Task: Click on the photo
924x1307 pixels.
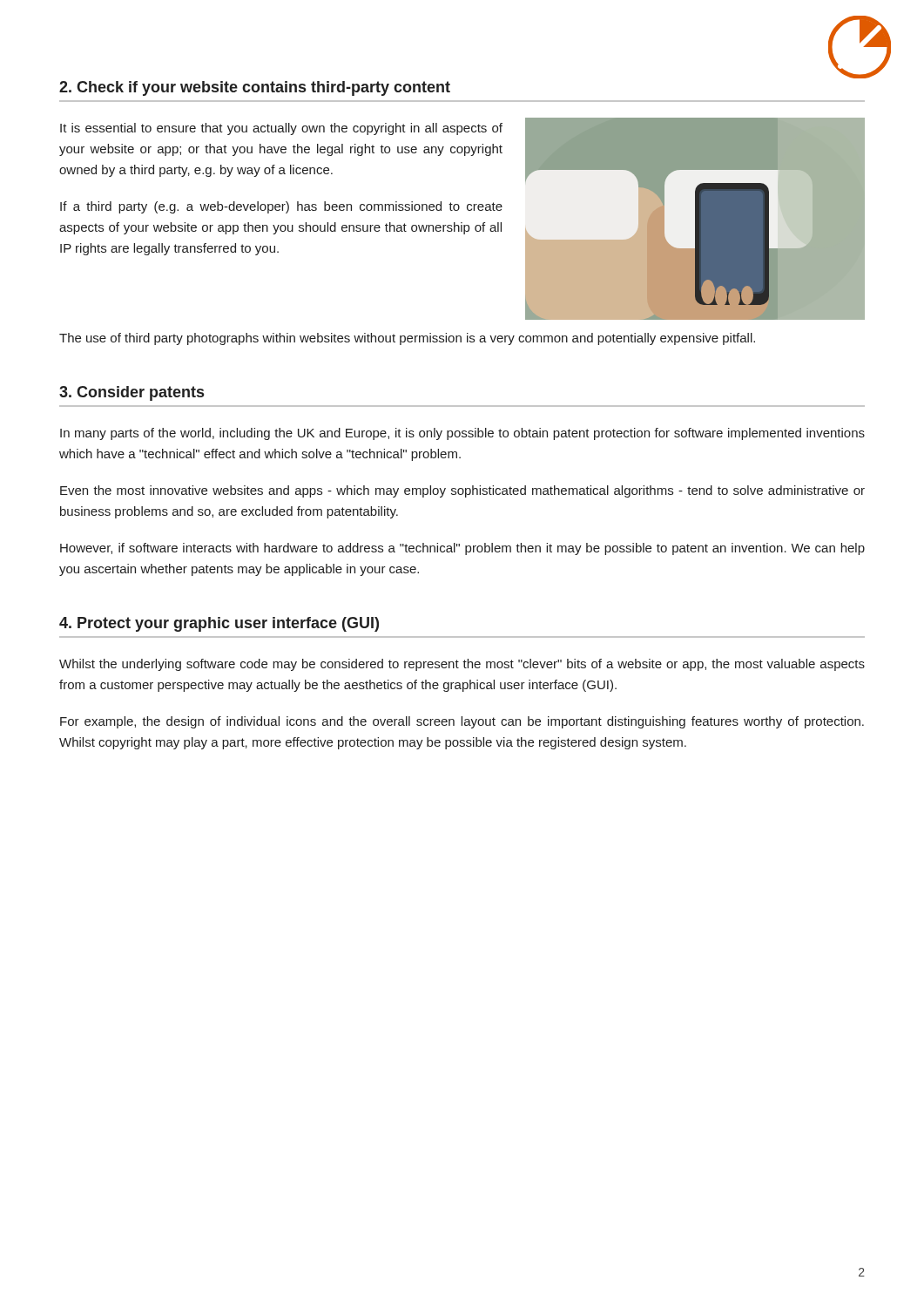Action: tap(695, 220)
